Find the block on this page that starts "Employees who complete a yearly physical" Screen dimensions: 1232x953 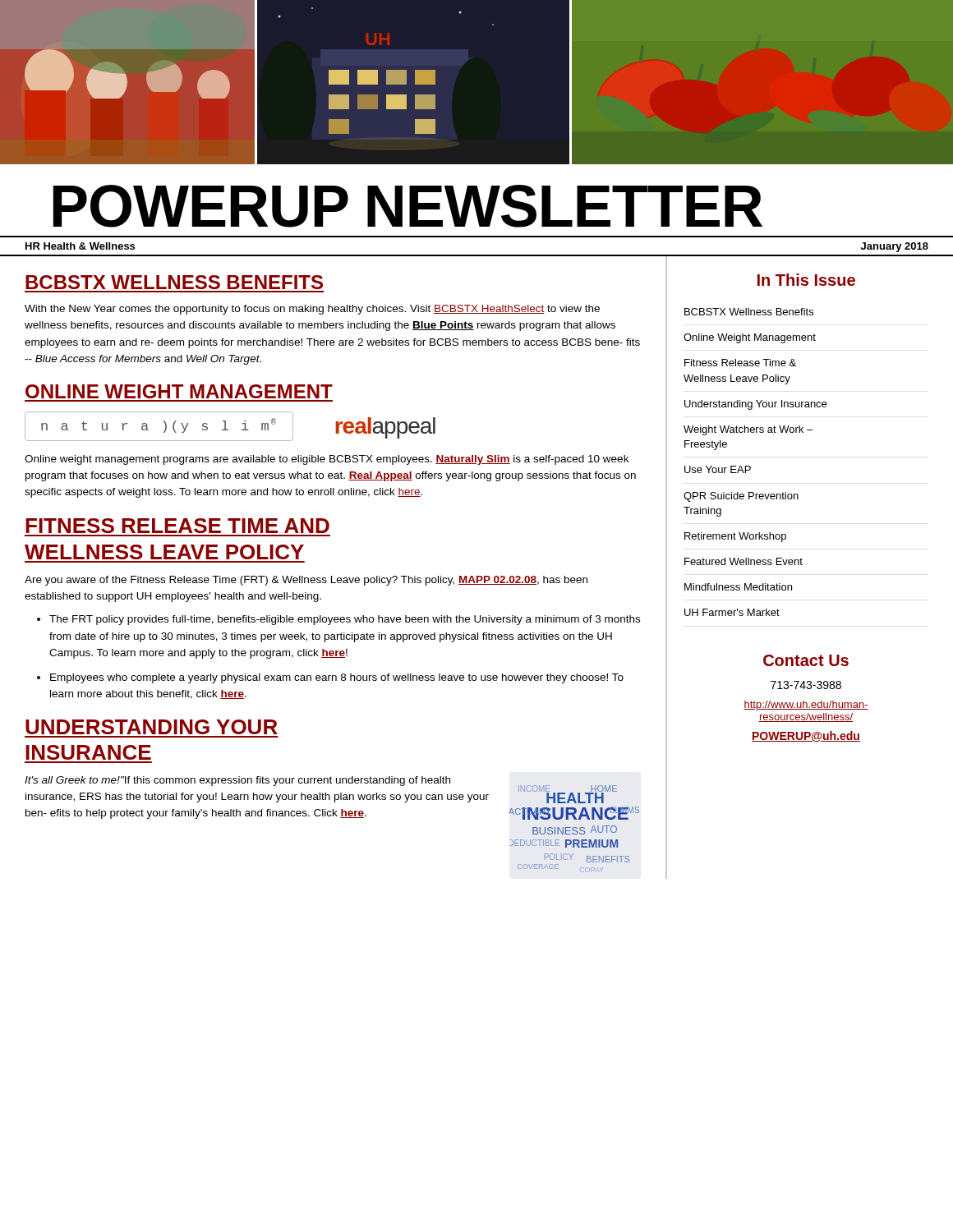pos(336,686)
